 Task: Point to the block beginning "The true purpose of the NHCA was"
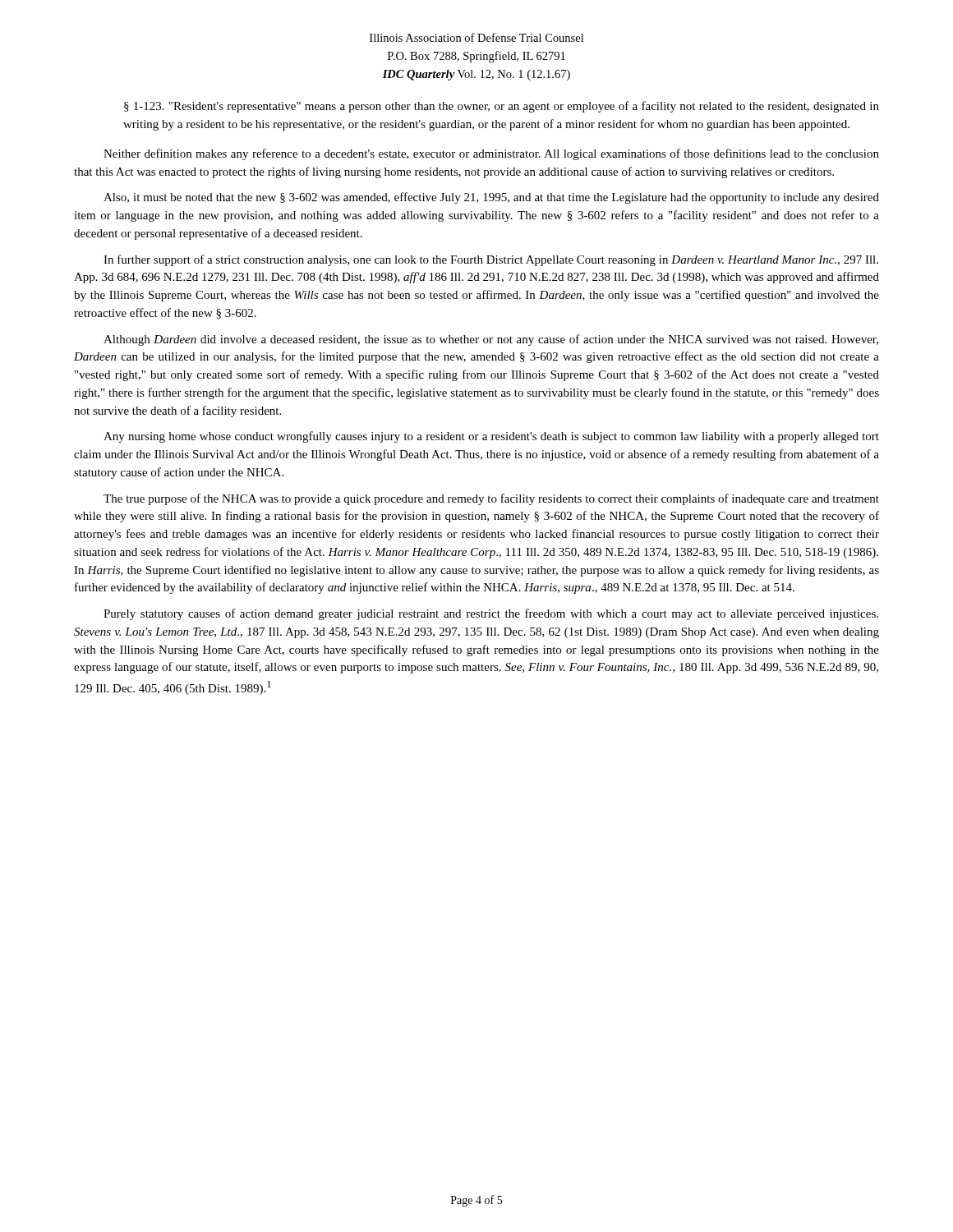click(476, 543)
